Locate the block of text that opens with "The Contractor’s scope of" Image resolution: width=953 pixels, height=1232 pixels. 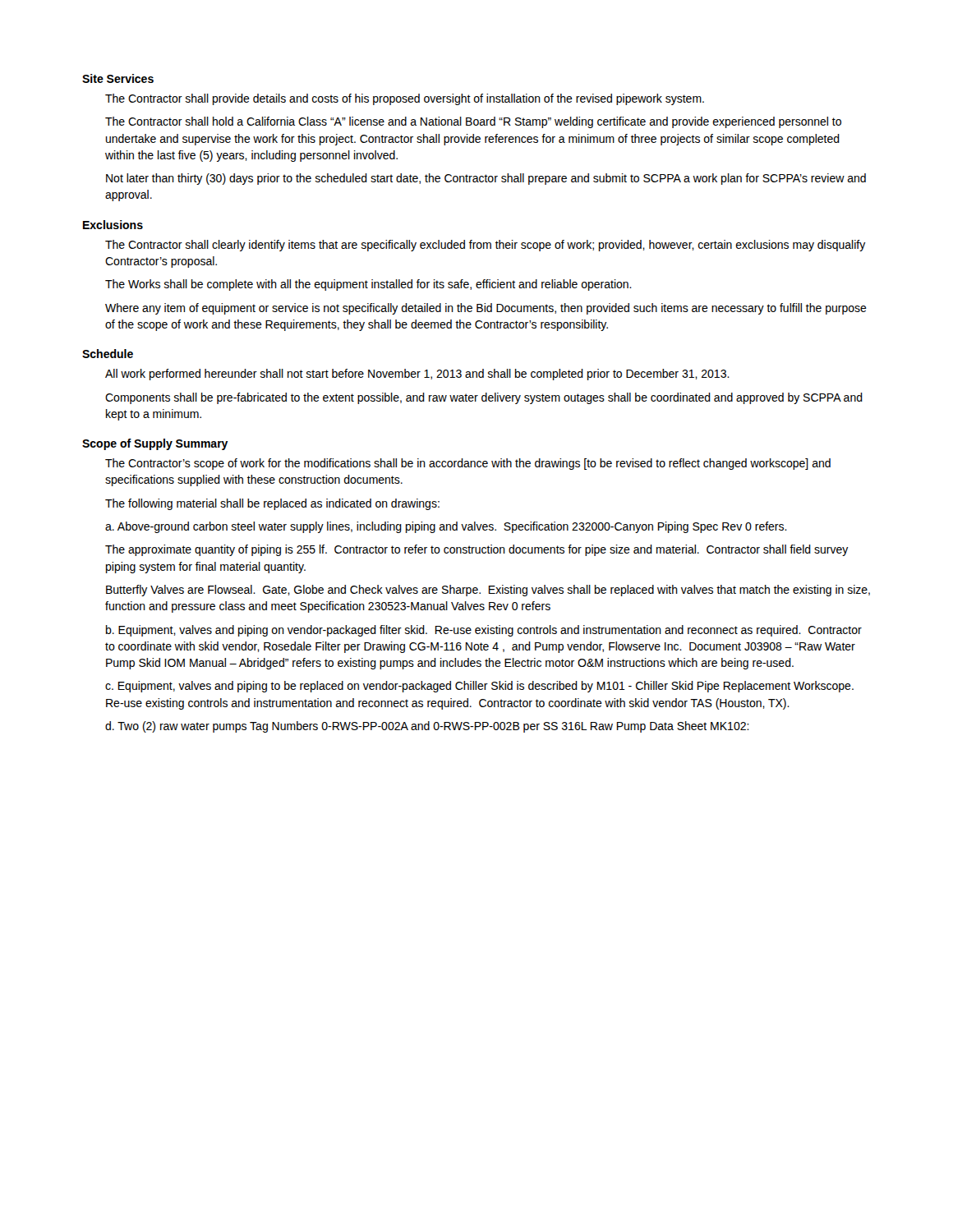(x=468, y=472)
